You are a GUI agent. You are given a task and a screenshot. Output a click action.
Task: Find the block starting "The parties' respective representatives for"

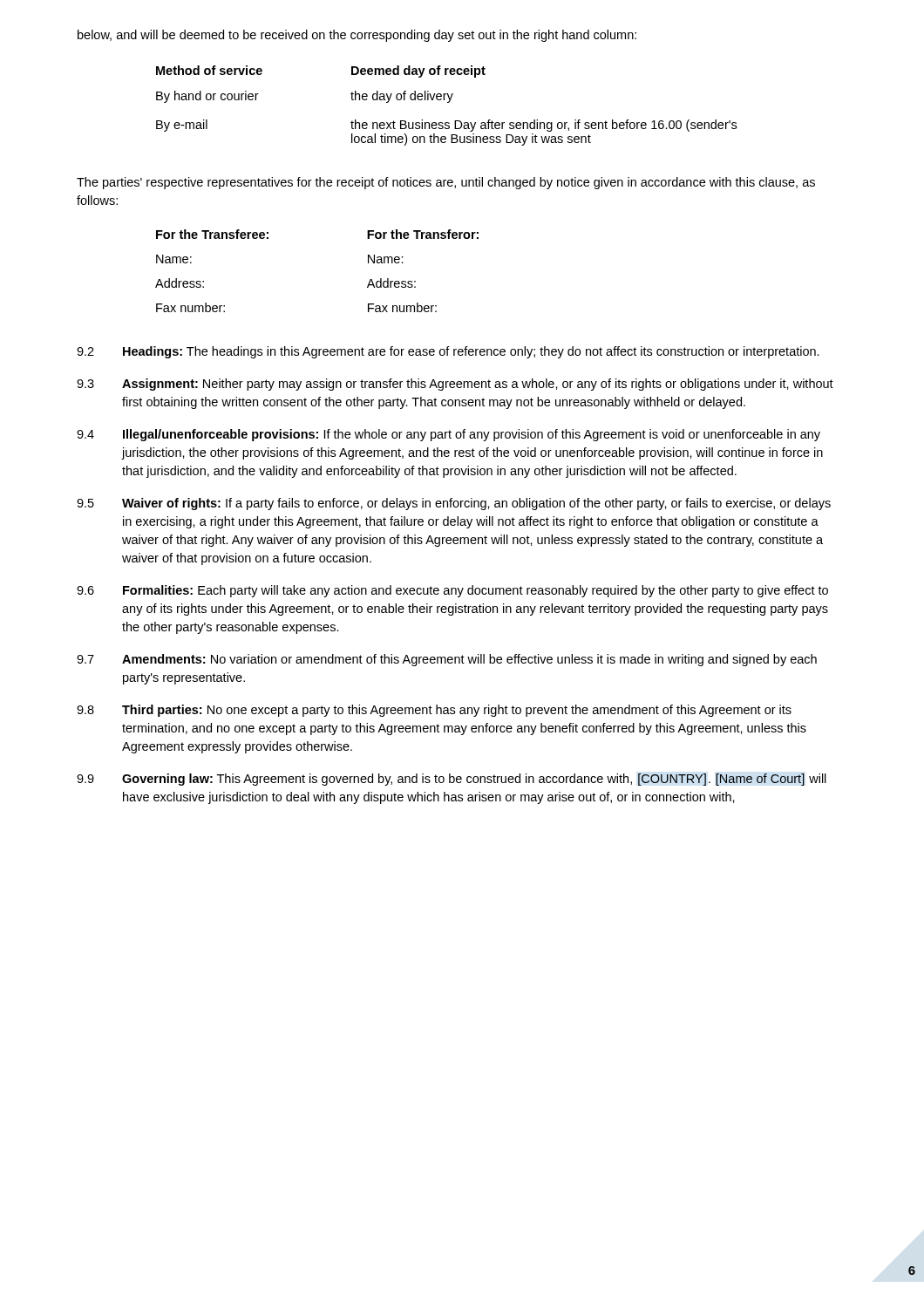click(446, 191)
